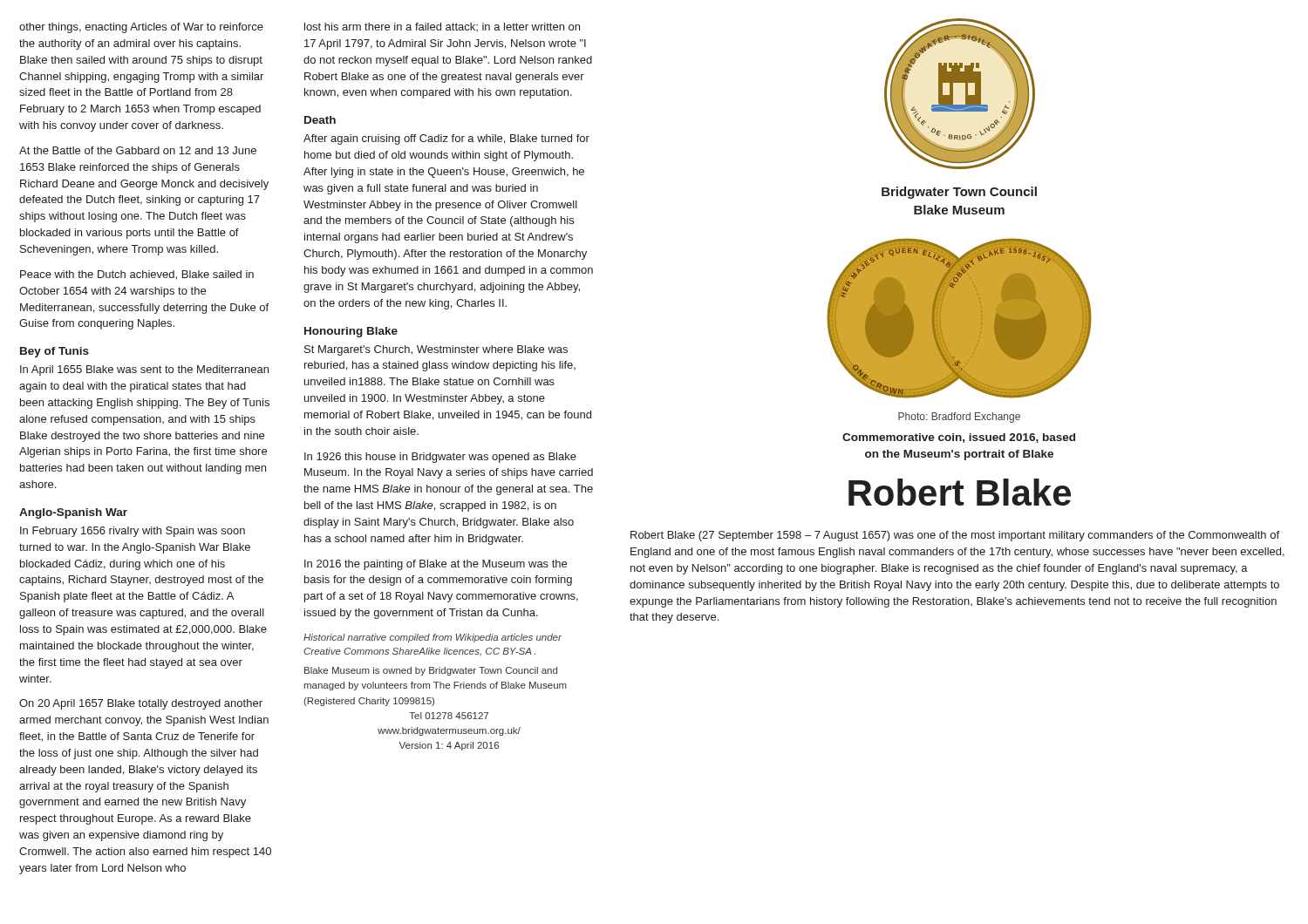Locate the text "Robert Blake"
Screen dimensions: 924x1308
(x=959, y=493)
